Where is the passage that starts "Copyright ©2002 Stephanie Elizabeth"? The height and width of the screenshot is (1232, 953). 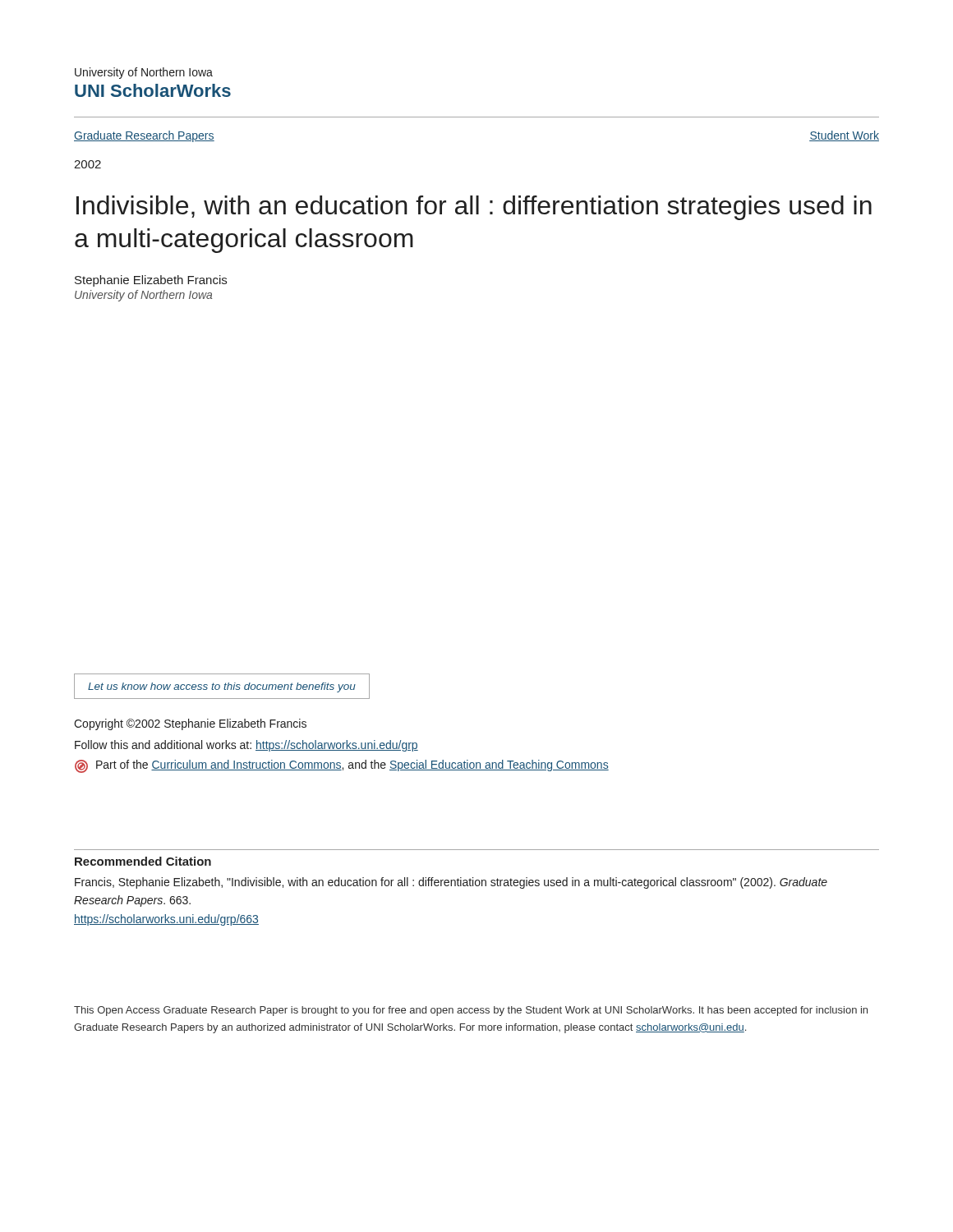(190, 724)
